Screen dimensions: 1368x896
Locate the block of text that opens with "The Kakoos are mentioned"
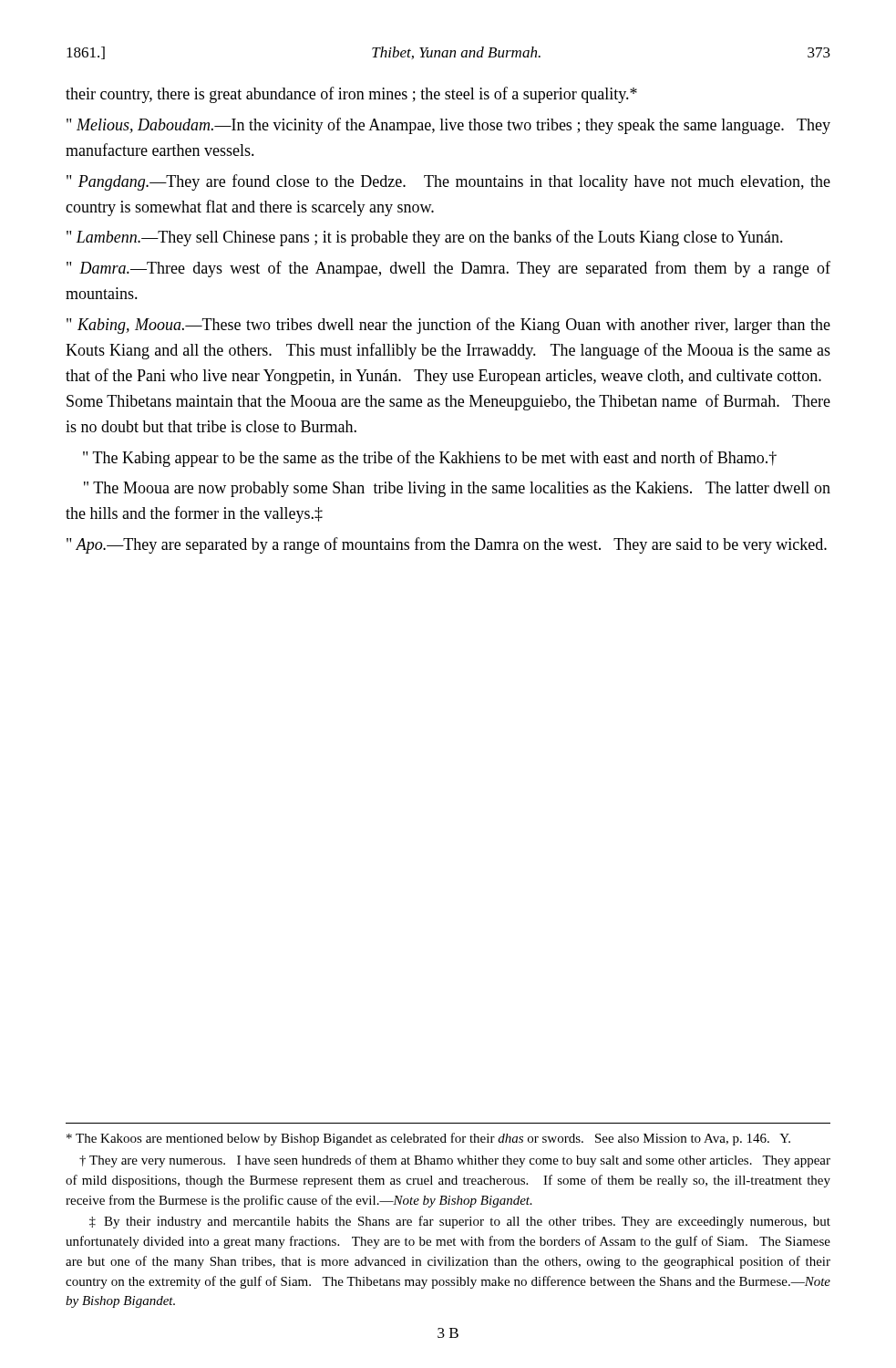(448, 1220)
